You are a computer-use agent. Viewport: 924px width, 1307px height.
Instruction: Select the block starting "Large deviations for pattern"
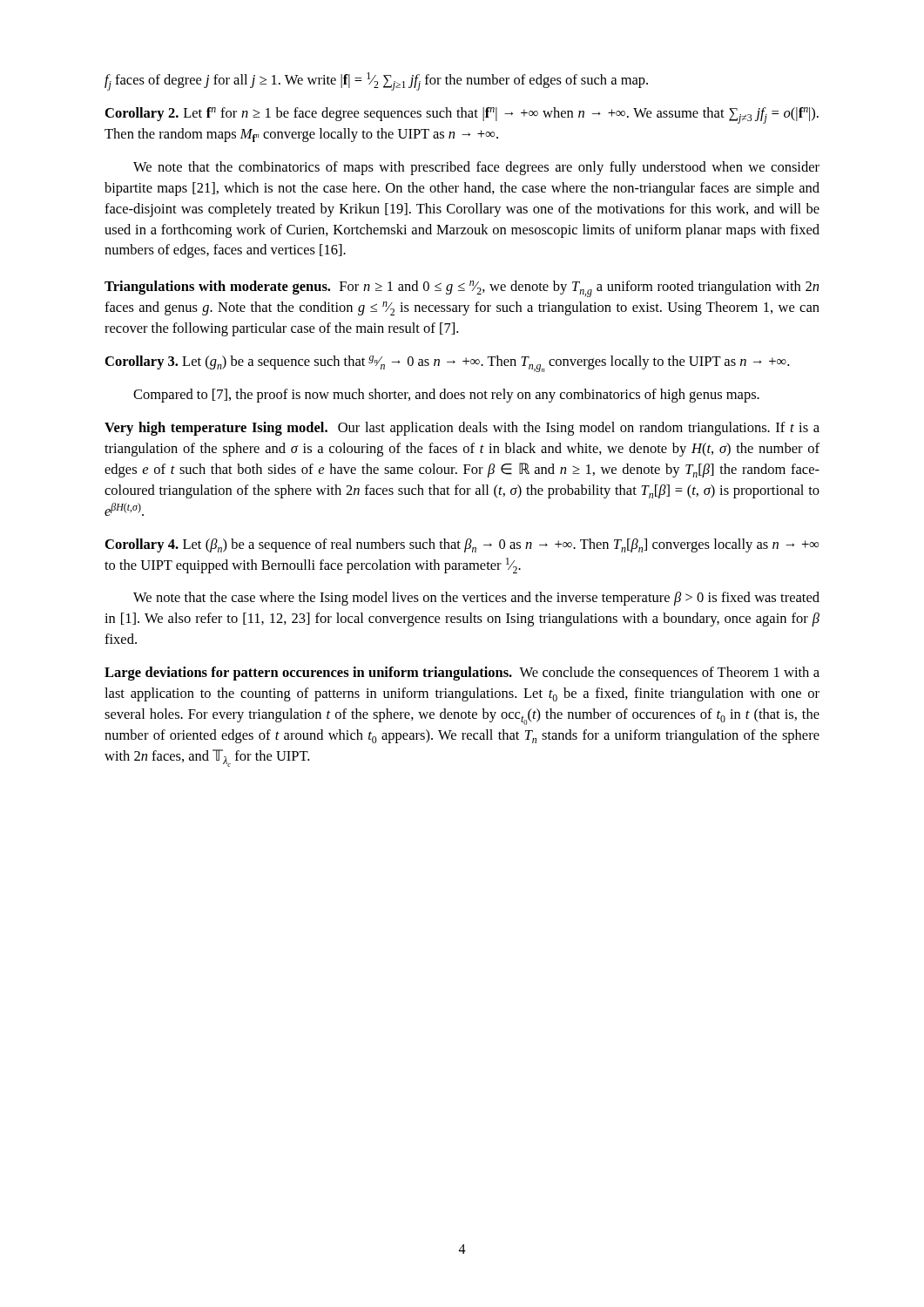(x=462, y=715)
